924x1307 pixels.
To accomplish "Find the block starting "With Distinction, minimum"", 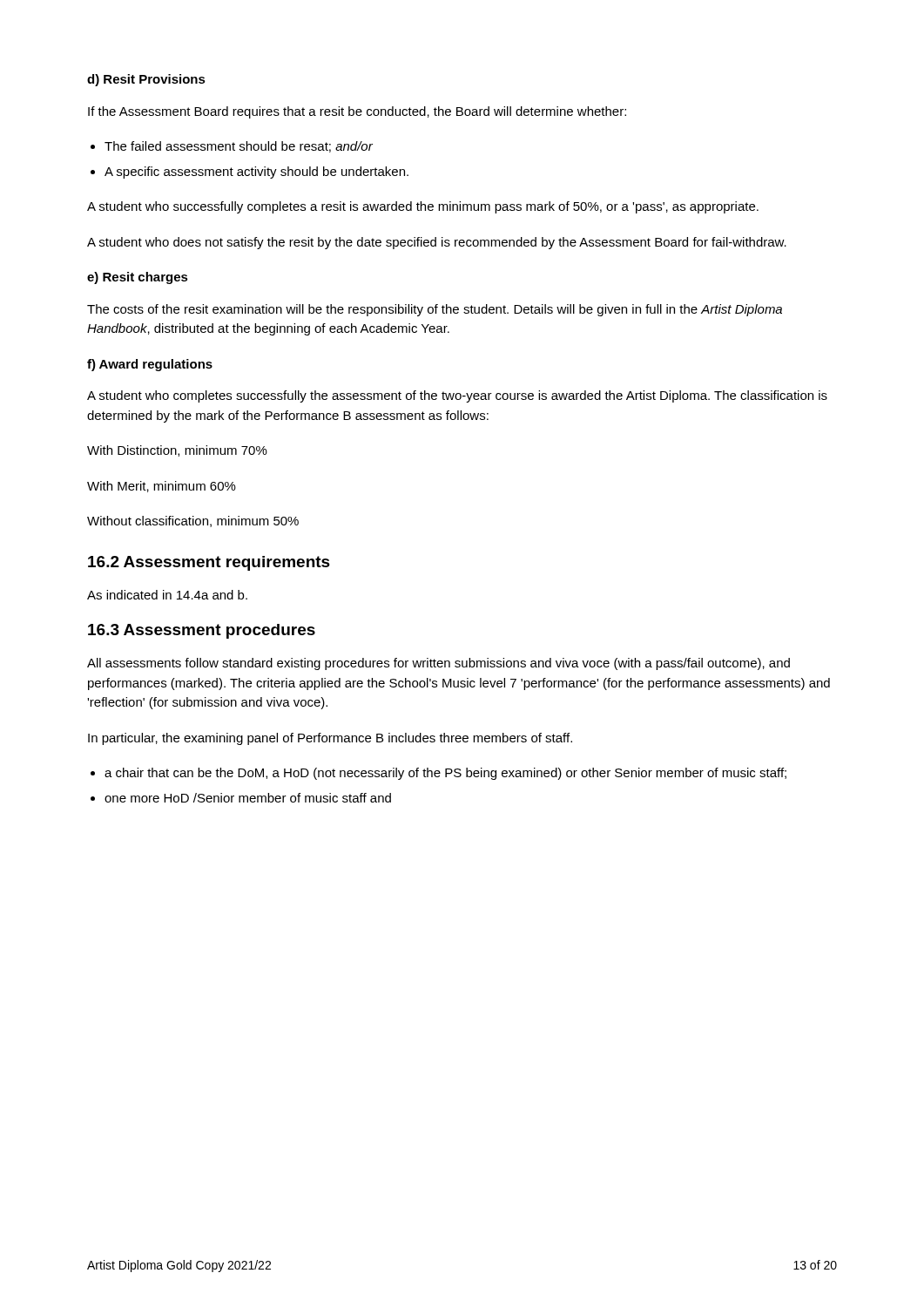I will (177, 450).
